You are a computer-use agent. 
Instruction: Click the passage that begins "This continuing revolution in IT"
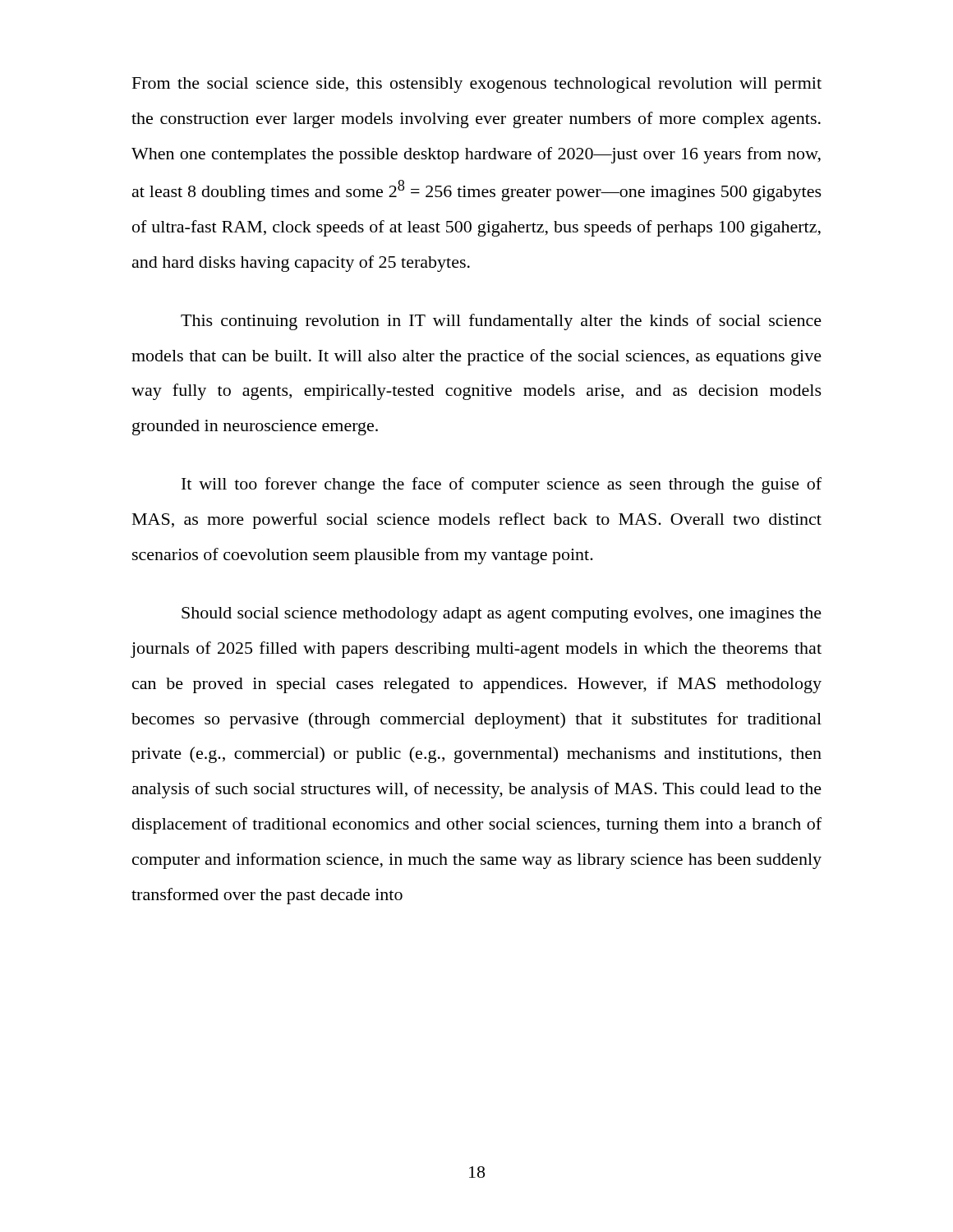pos(476,373)
